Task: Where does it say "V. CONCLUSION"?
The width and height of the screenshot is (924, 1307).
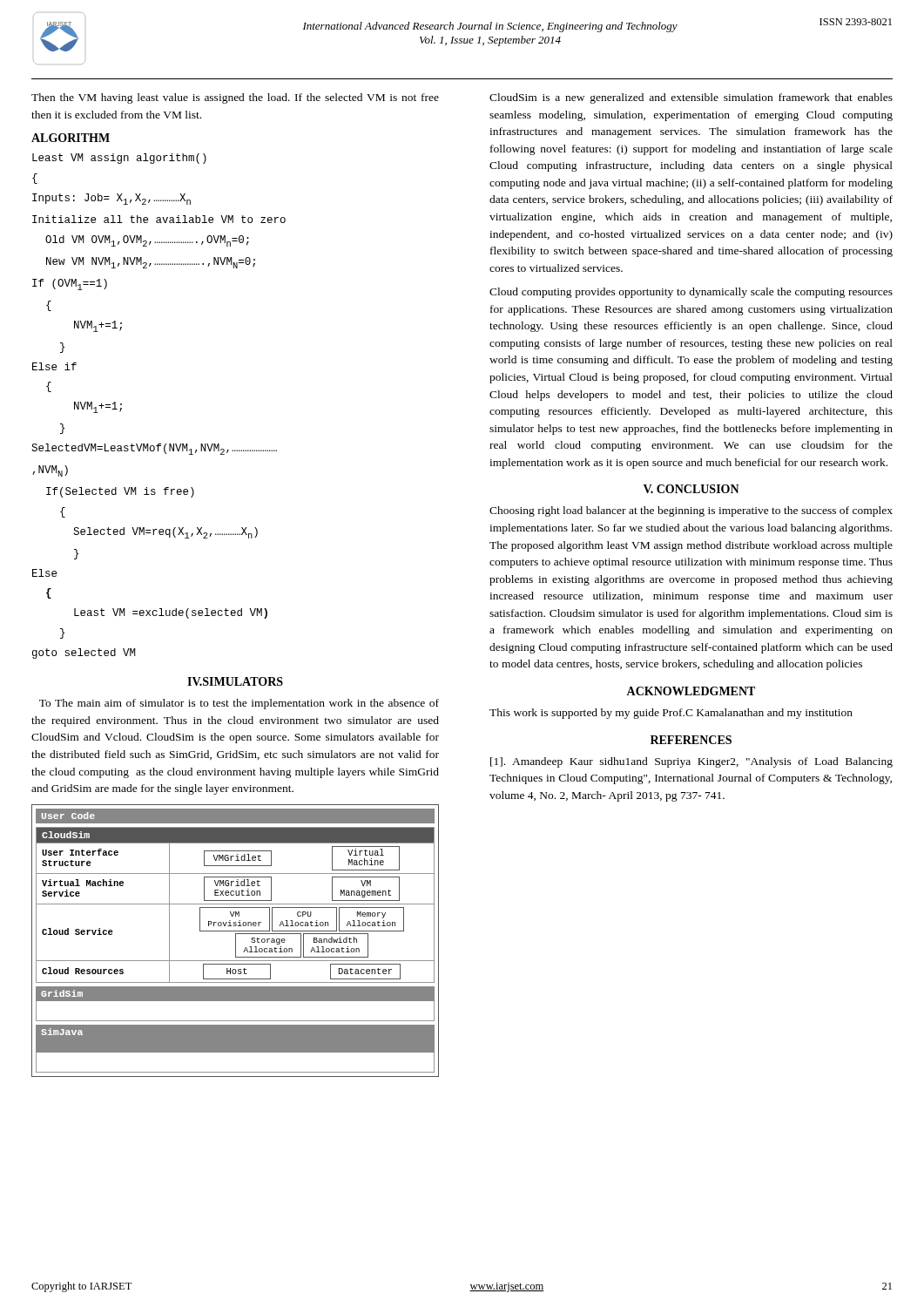Action: click(691, 490)
